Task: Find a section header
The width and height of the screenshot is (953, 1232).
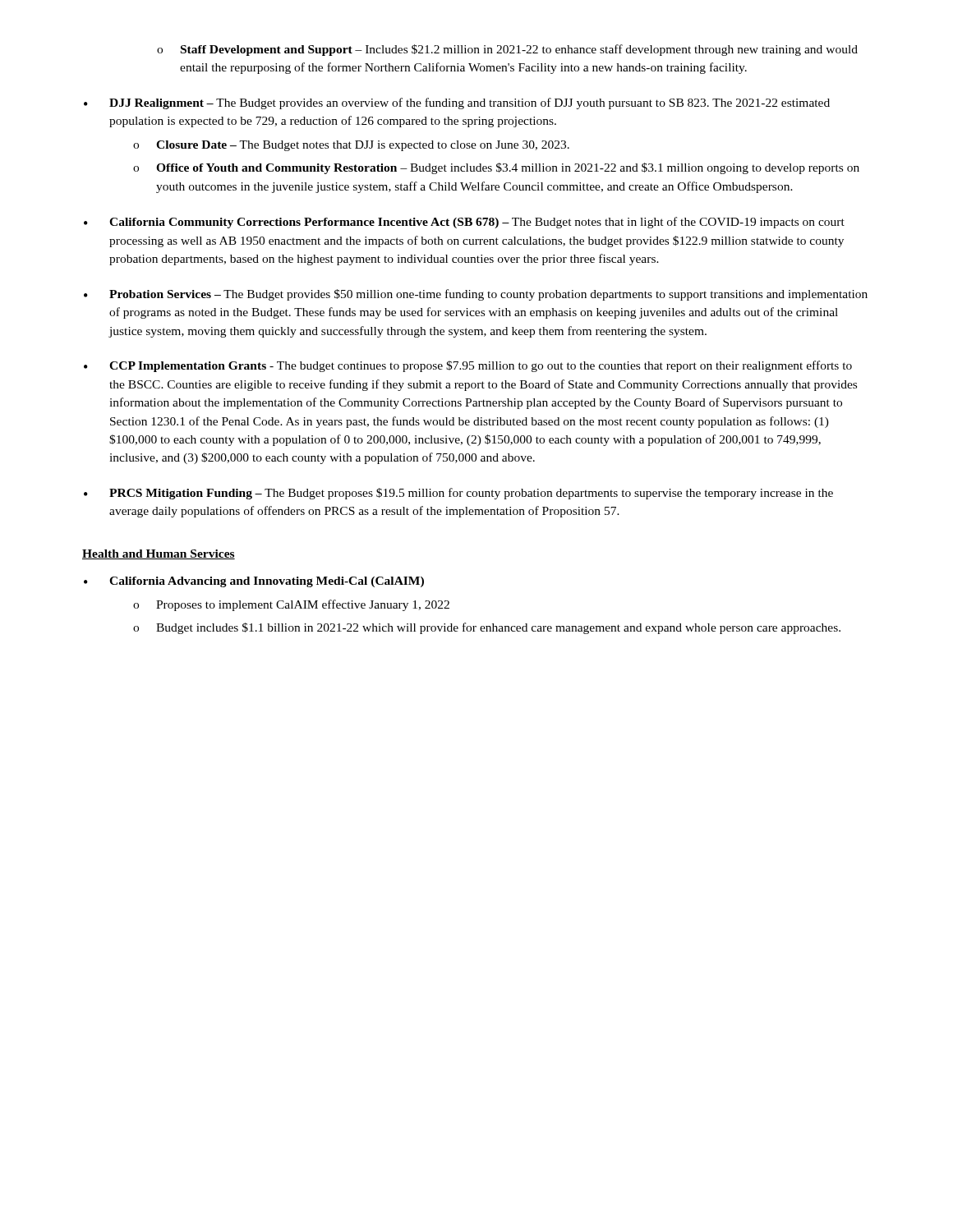Action: point(158,553)
